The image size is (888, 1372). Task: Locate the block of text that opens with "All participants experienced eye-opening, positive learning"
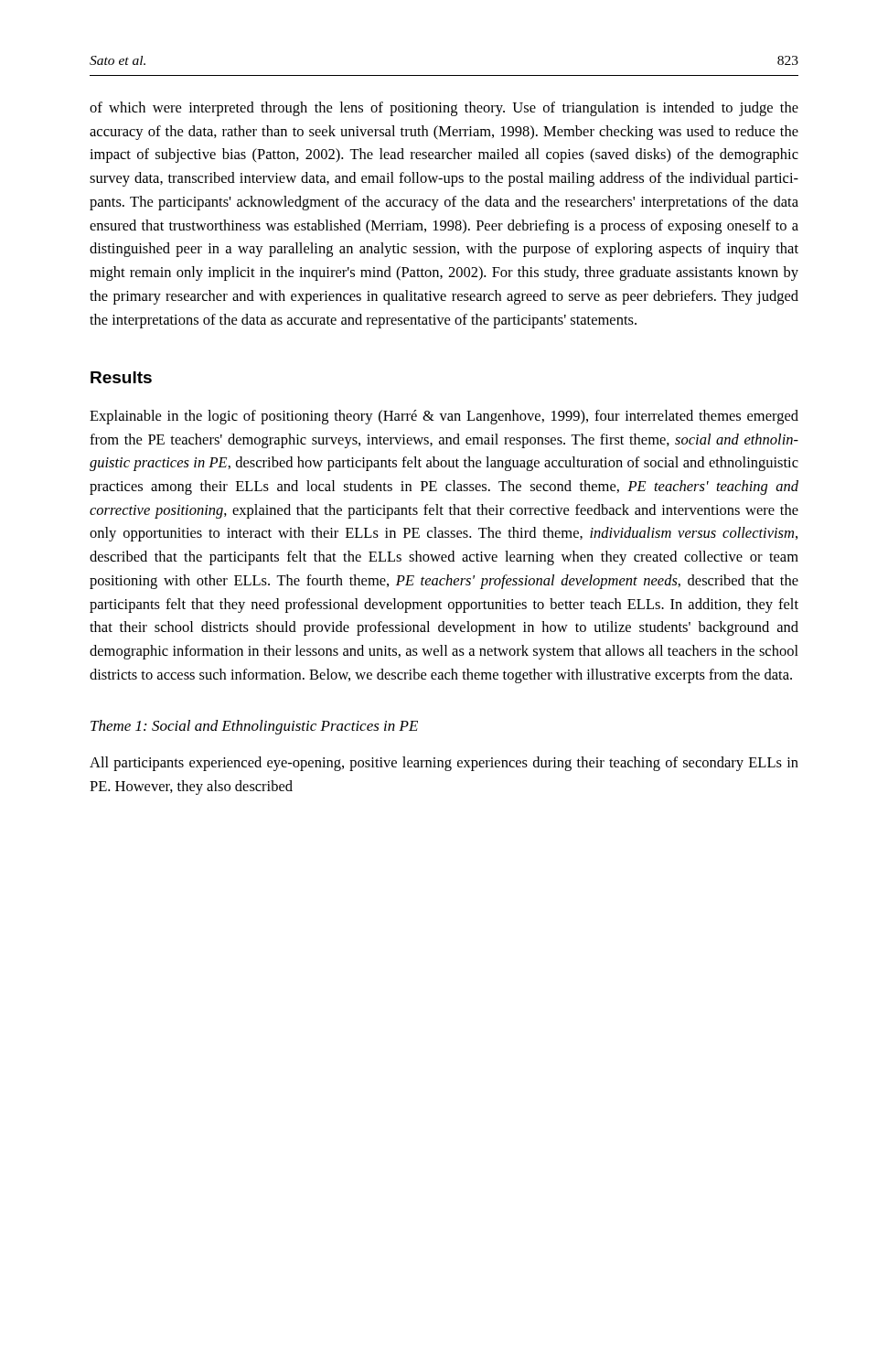tap(444, 774)
